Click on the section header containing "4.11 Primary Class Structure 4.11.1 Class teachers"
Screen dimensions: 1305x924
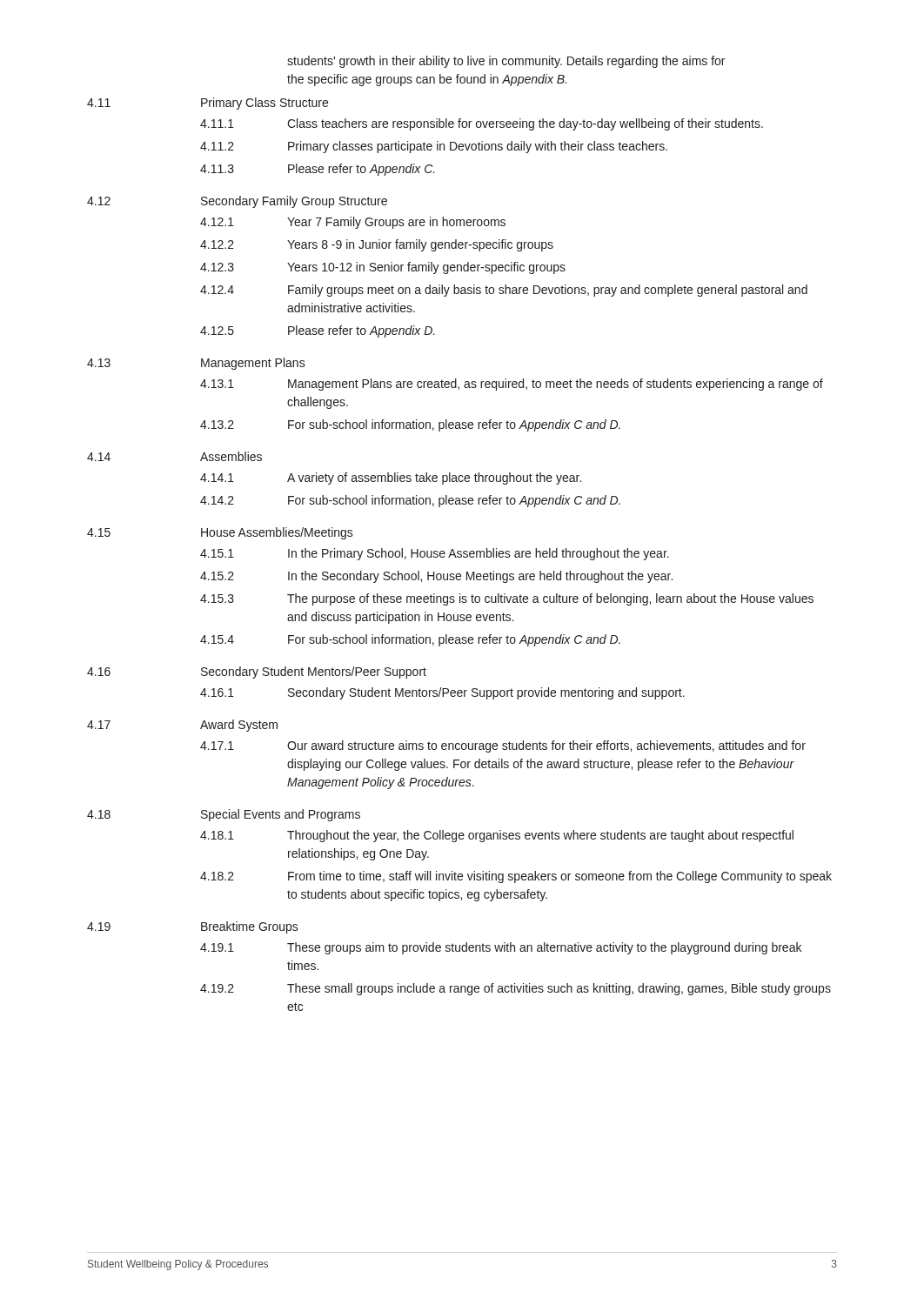pyautogui.click(x=462, y=137)
